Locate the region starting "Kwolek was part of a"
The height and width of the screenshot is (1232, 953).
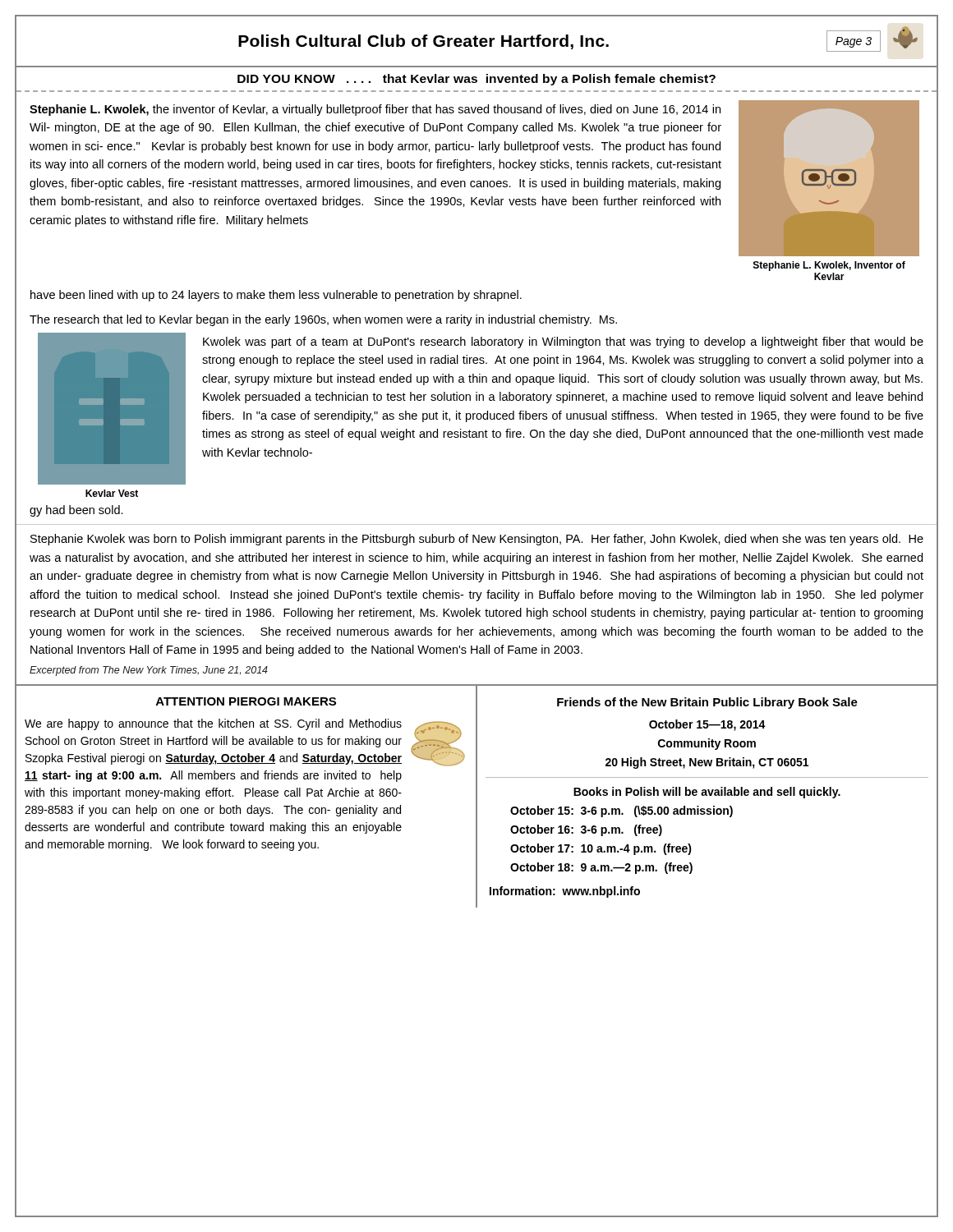[563, 397]
